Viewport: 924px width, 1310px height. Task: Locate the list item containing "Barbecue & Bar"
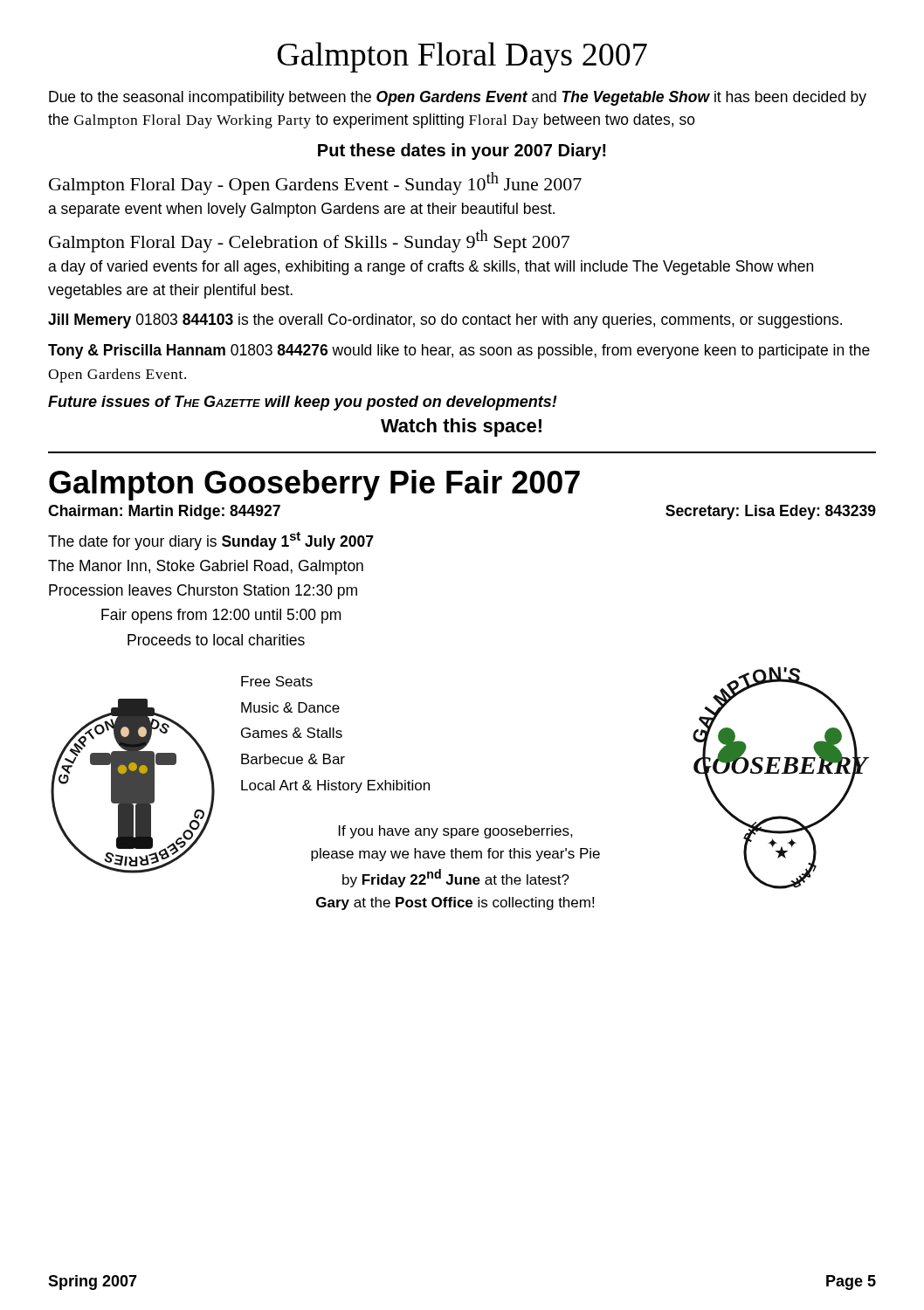(293, 760)
